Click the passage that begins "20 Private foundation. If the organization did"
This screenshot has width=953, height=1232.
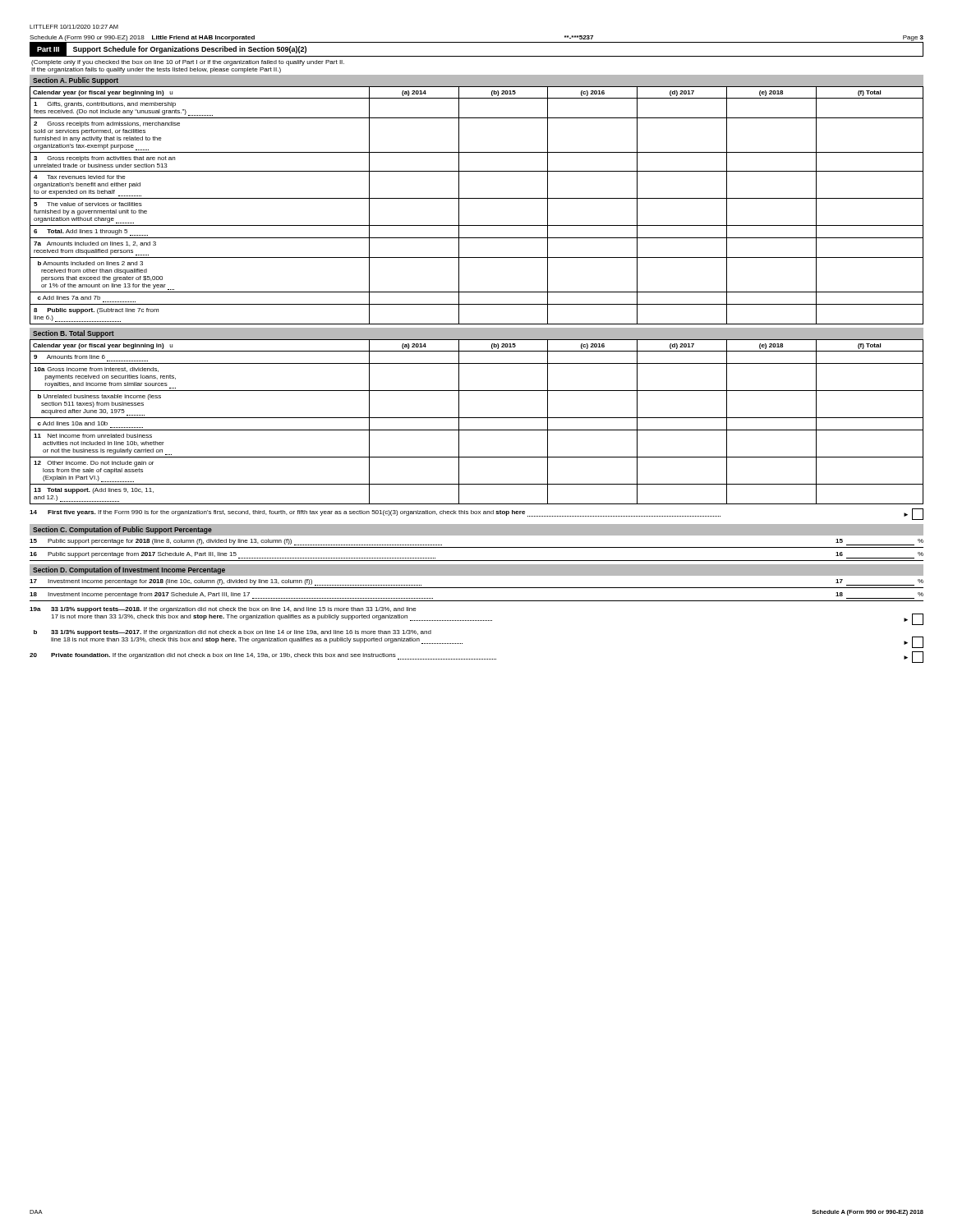[476, 657]
